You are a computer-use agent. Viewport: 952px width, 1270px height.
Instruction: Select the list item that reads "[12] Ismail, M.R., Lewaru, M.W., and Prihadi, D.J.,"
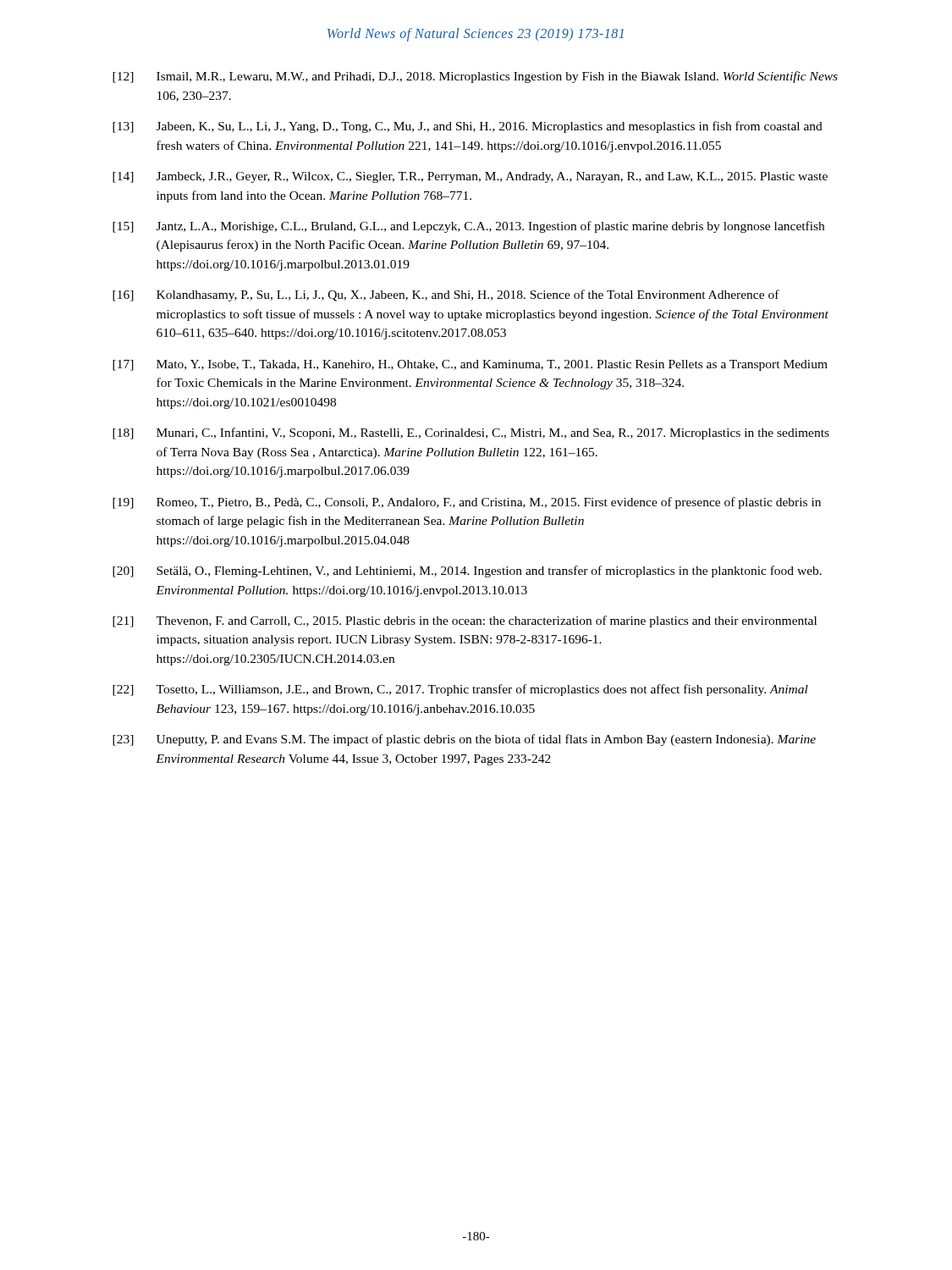tap(476, 86)
